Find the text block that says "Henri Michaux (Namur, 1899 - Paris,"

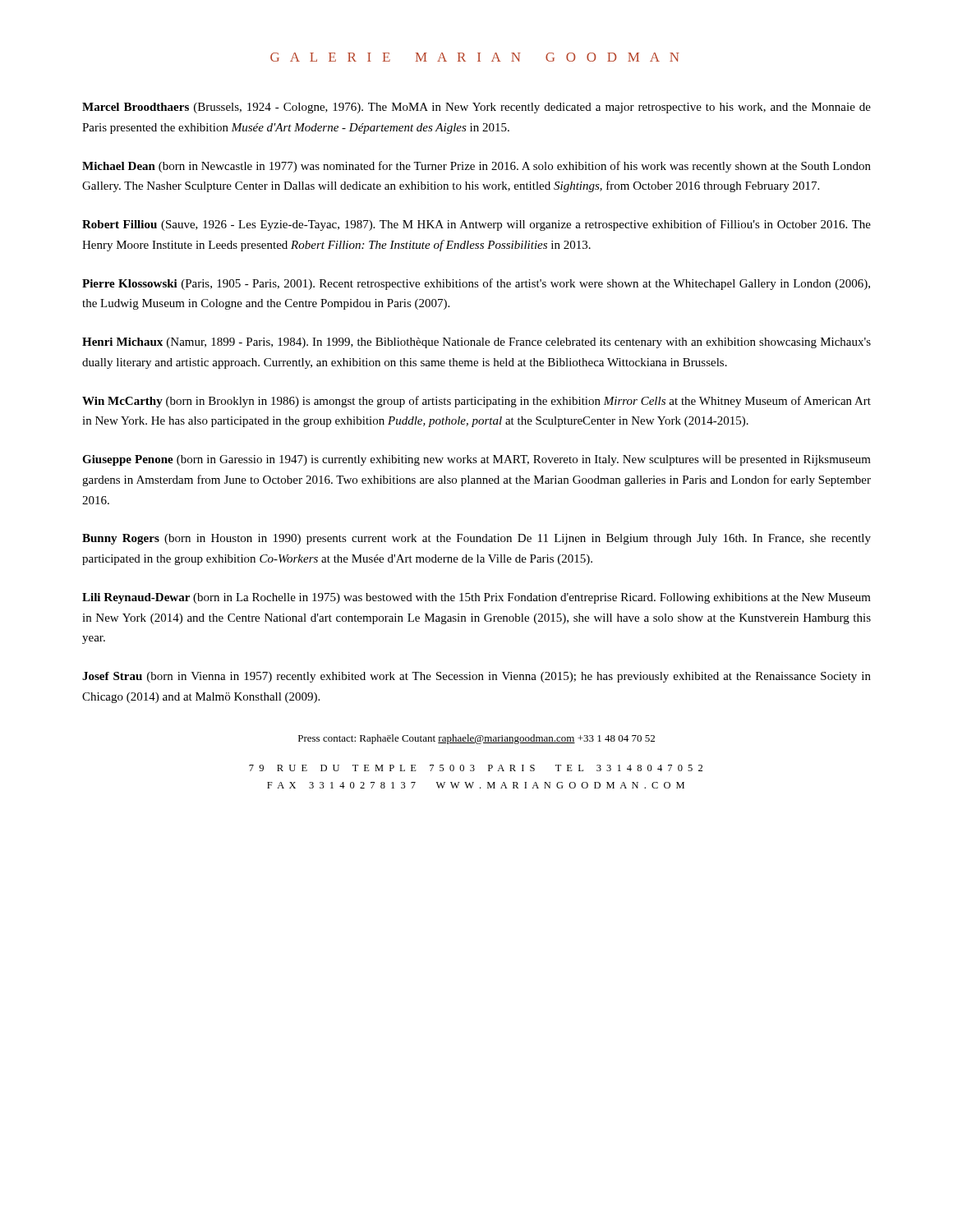pyautogui.click(x=476, y=352)
